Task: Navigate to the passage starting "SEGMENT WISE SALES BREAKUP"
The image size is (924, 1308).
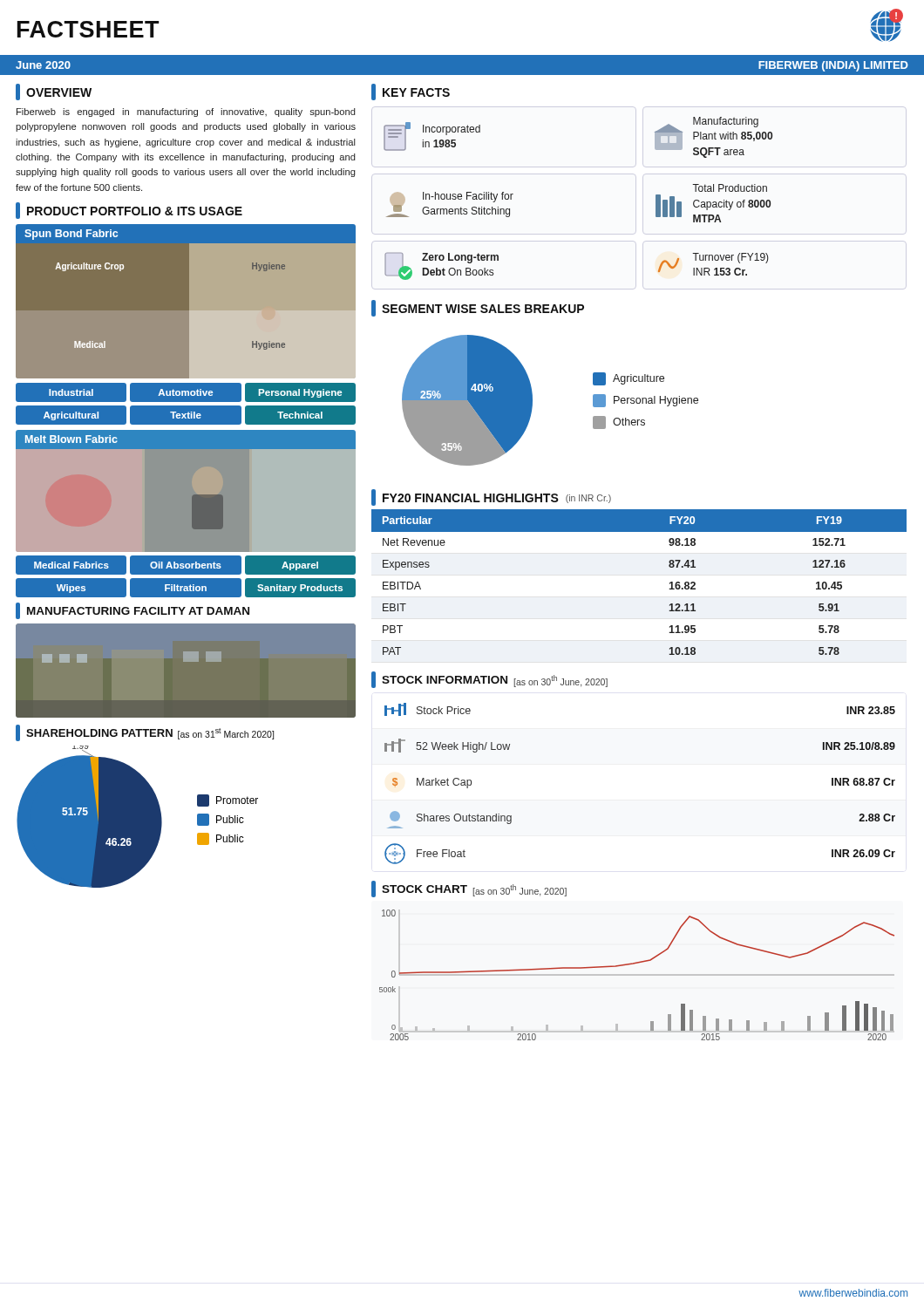Action: point(478,309)
